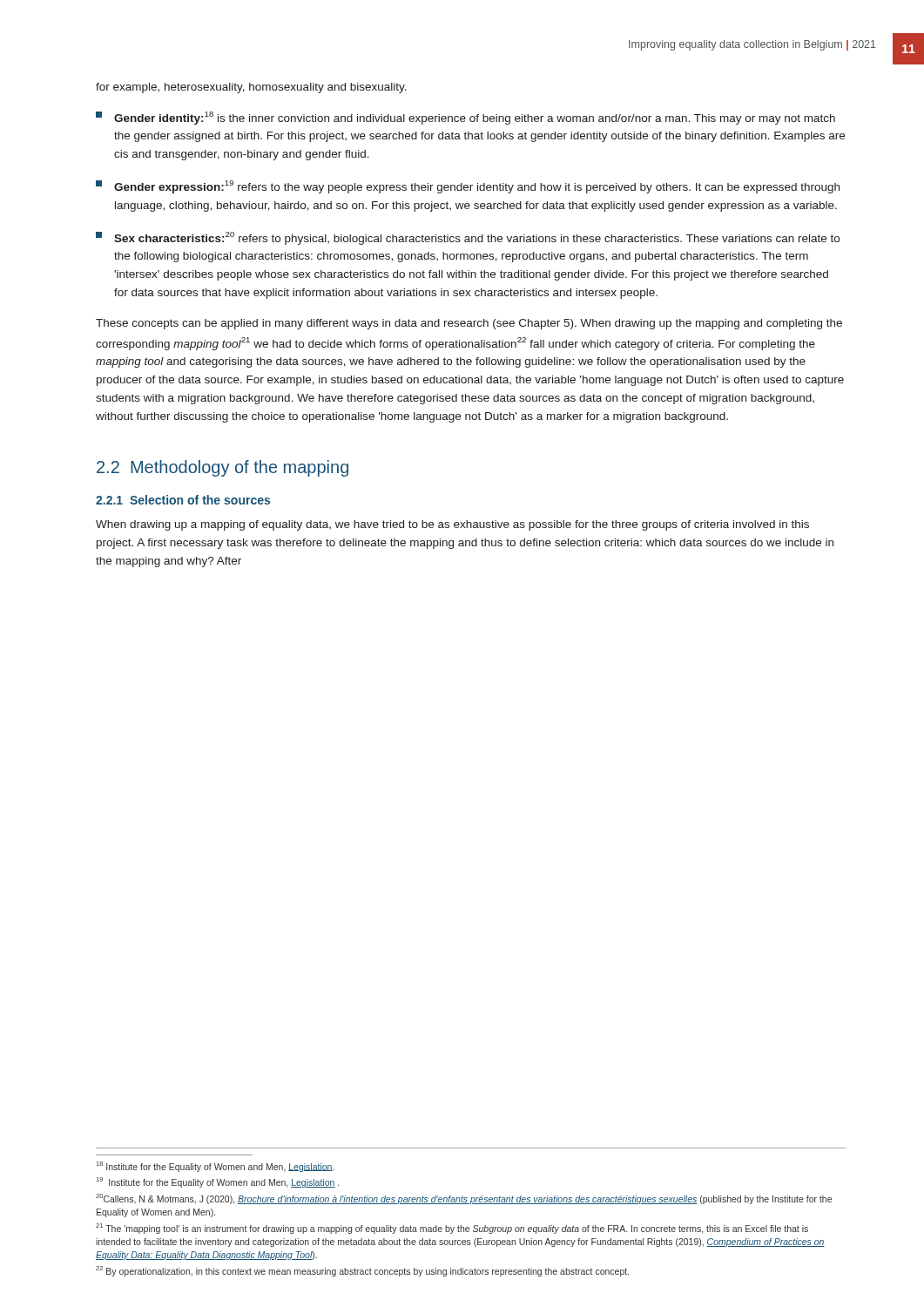Navigate to the passage starting "18 Institute for the Equality of Women and"
The image size is (924, 1307).
point(215,1165)
